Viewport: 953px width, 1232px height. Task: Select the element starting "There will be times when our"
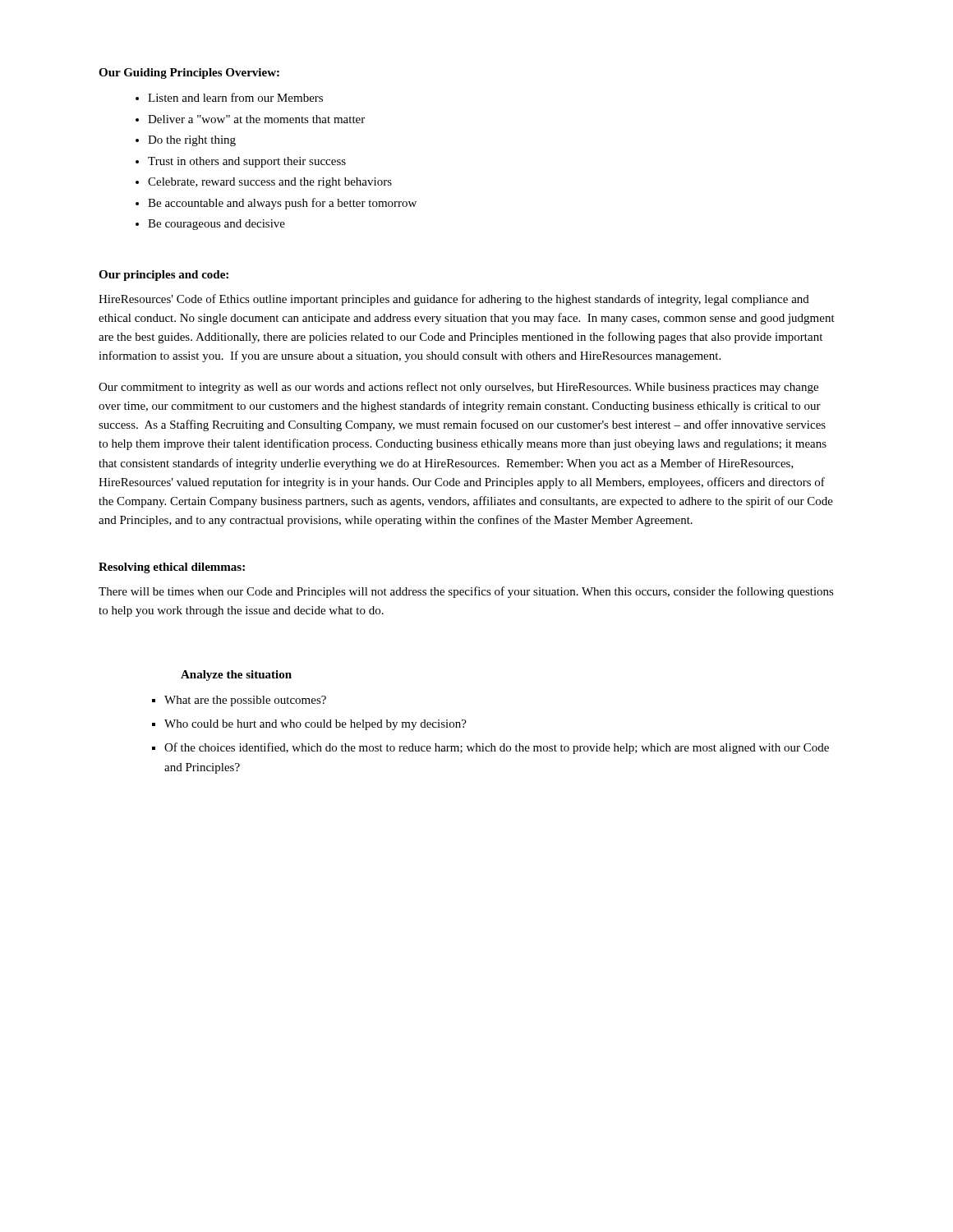point(466,600)
